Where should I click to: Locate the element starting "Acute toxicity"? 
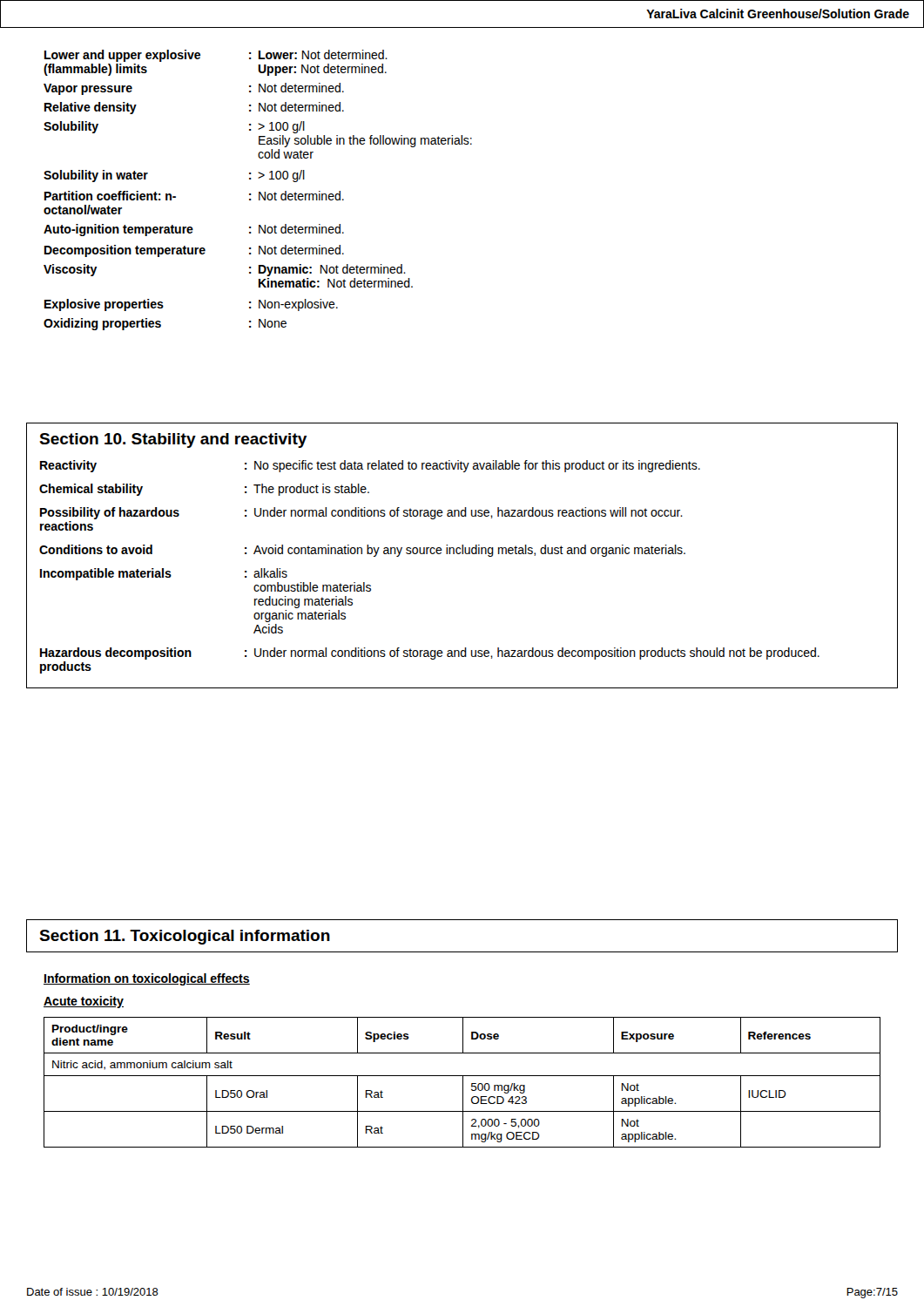click(x=84, y=1001)
